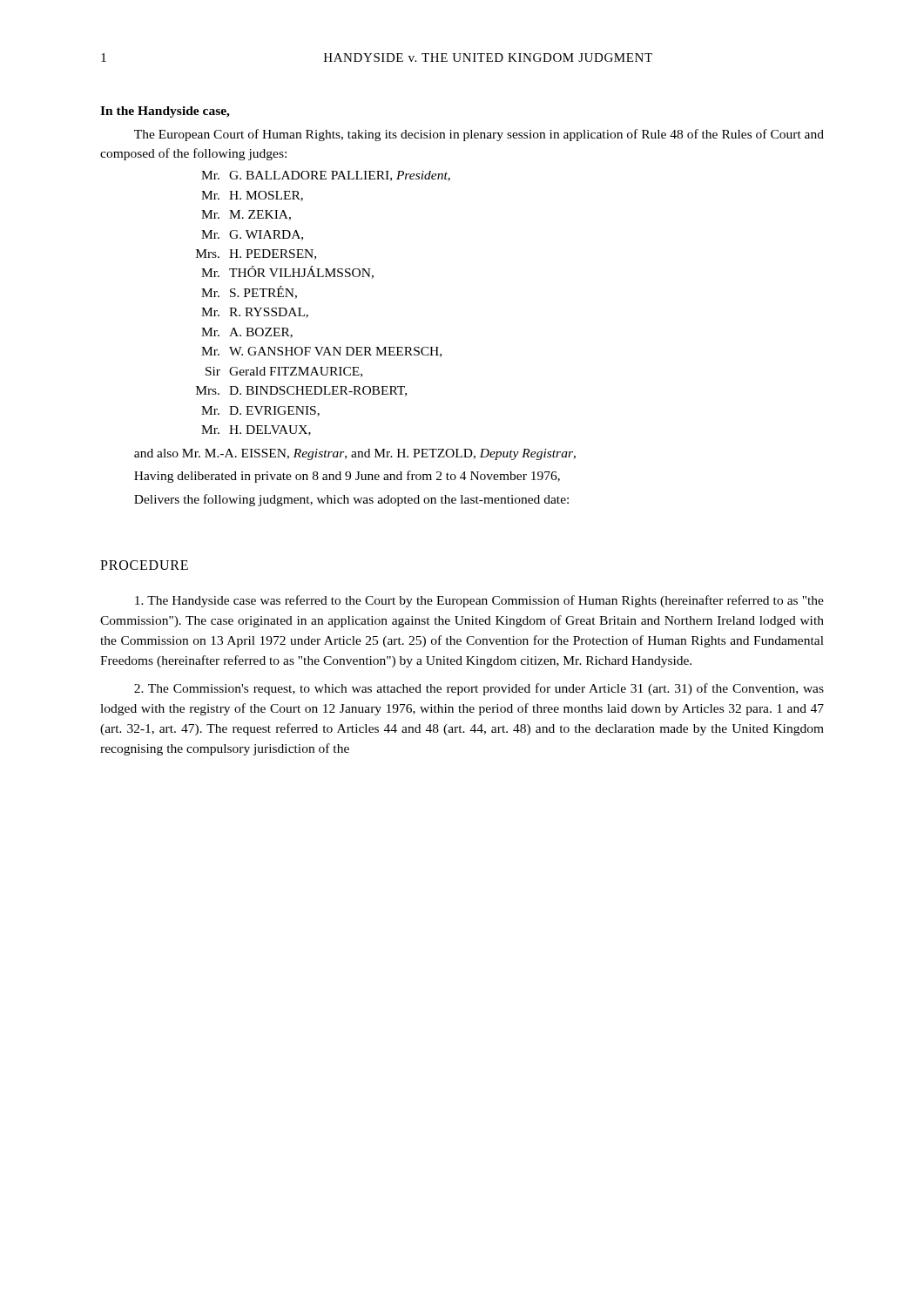Find "Mrs. D. BINDSCHEDLER-ROBERT," on this page
The width and height of the screenshot is (924, 1307).
[301, 391]
